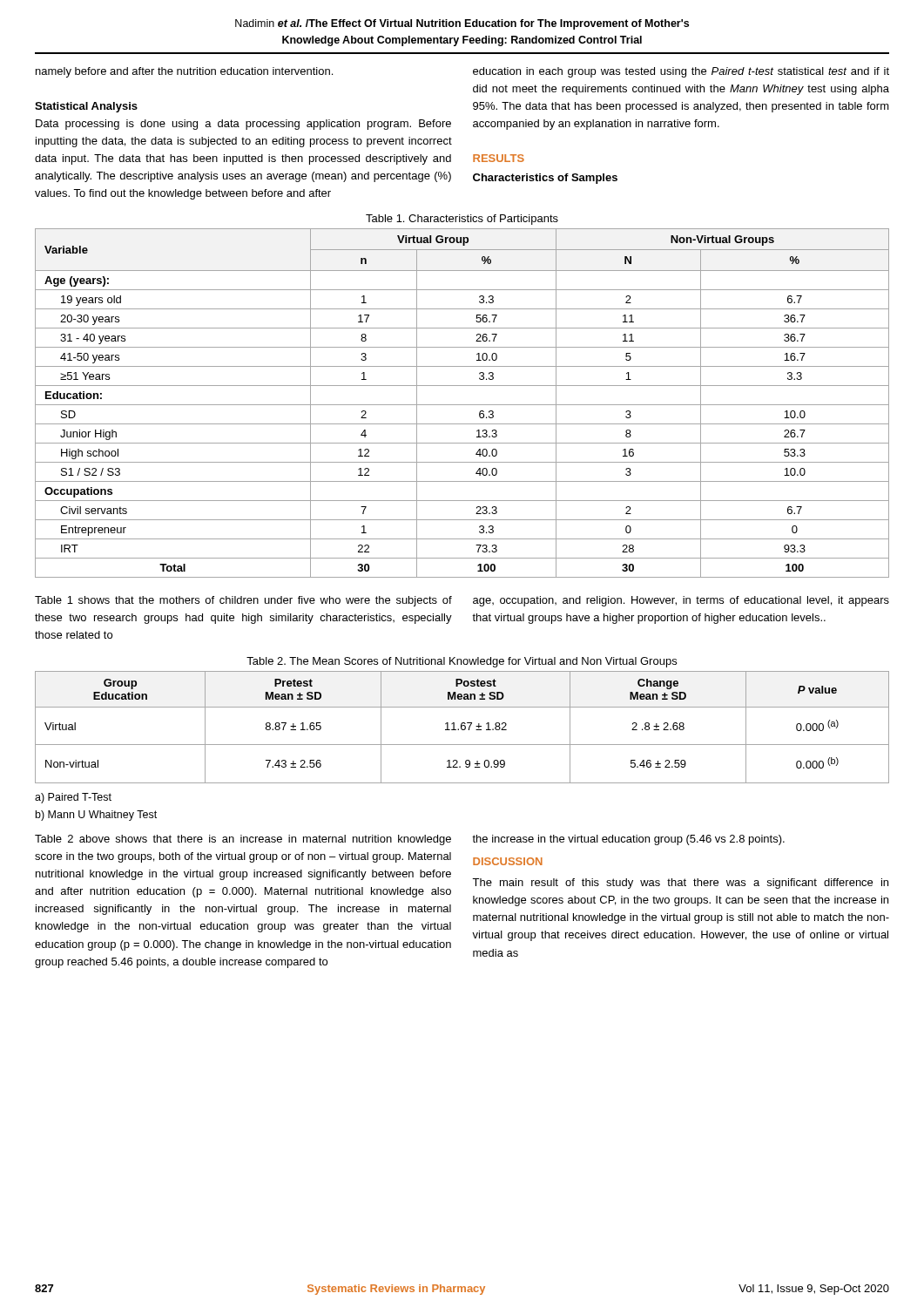Locate the table with the text "Change Mean ±"
The width and height of the screenshot is (924, 1307).
pos(462,727)
